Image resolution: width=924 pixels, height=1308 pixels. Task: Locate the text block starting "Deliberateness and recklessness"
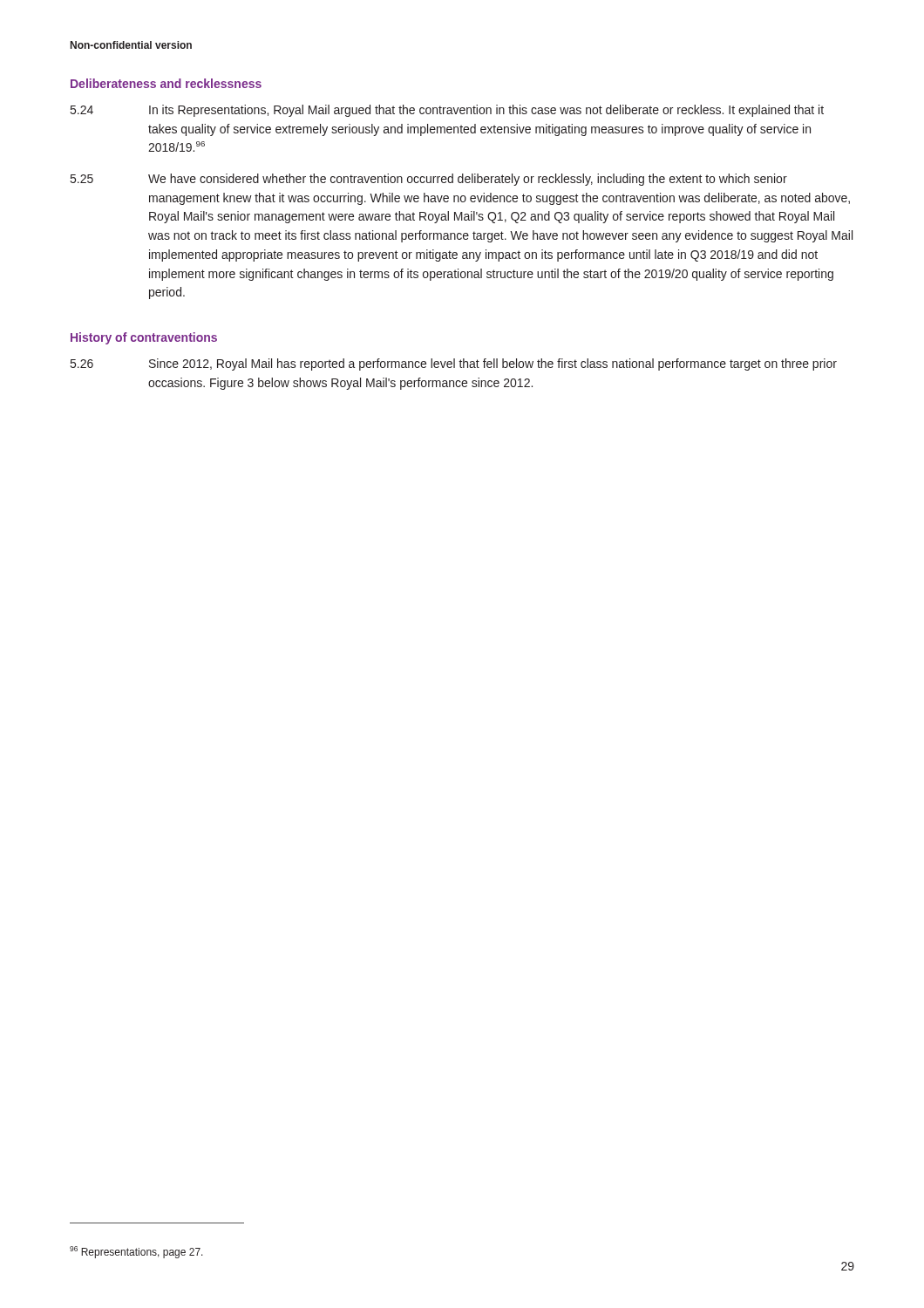click(166, 84)
